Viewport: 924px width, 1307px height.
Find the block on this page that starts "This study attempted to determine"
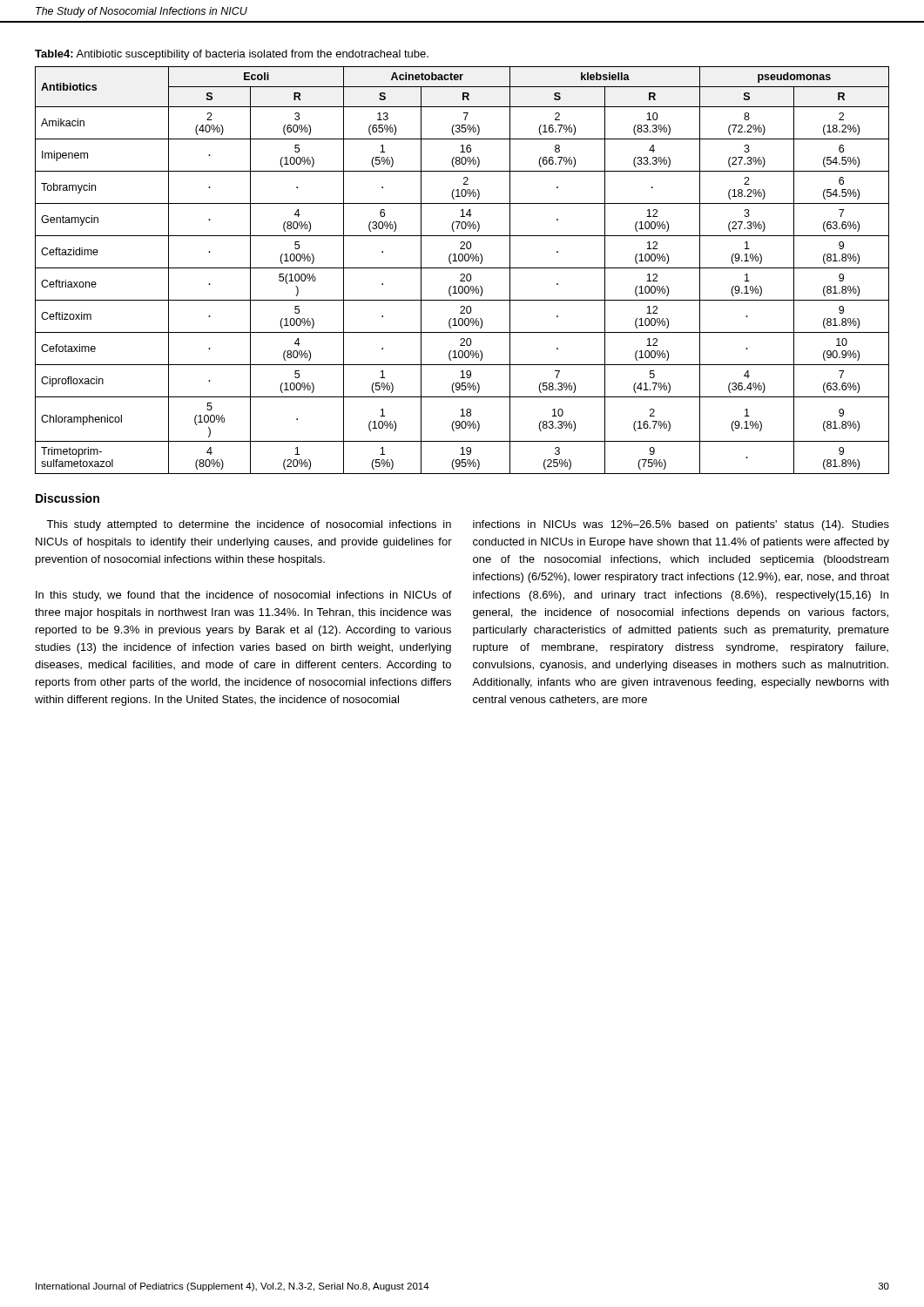click(x=243, y=612)
